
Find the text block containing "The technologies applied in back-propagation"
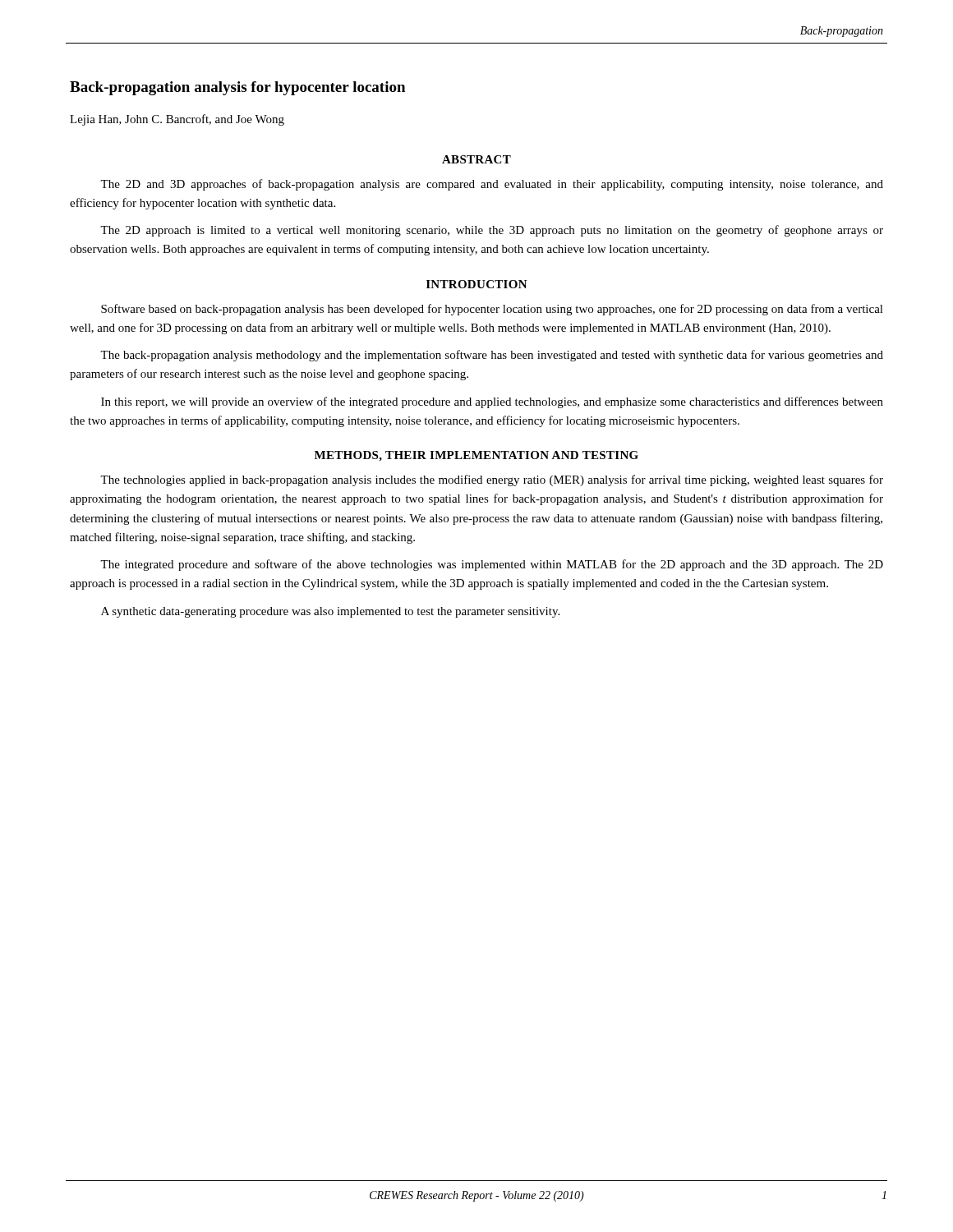coord(476,508)
